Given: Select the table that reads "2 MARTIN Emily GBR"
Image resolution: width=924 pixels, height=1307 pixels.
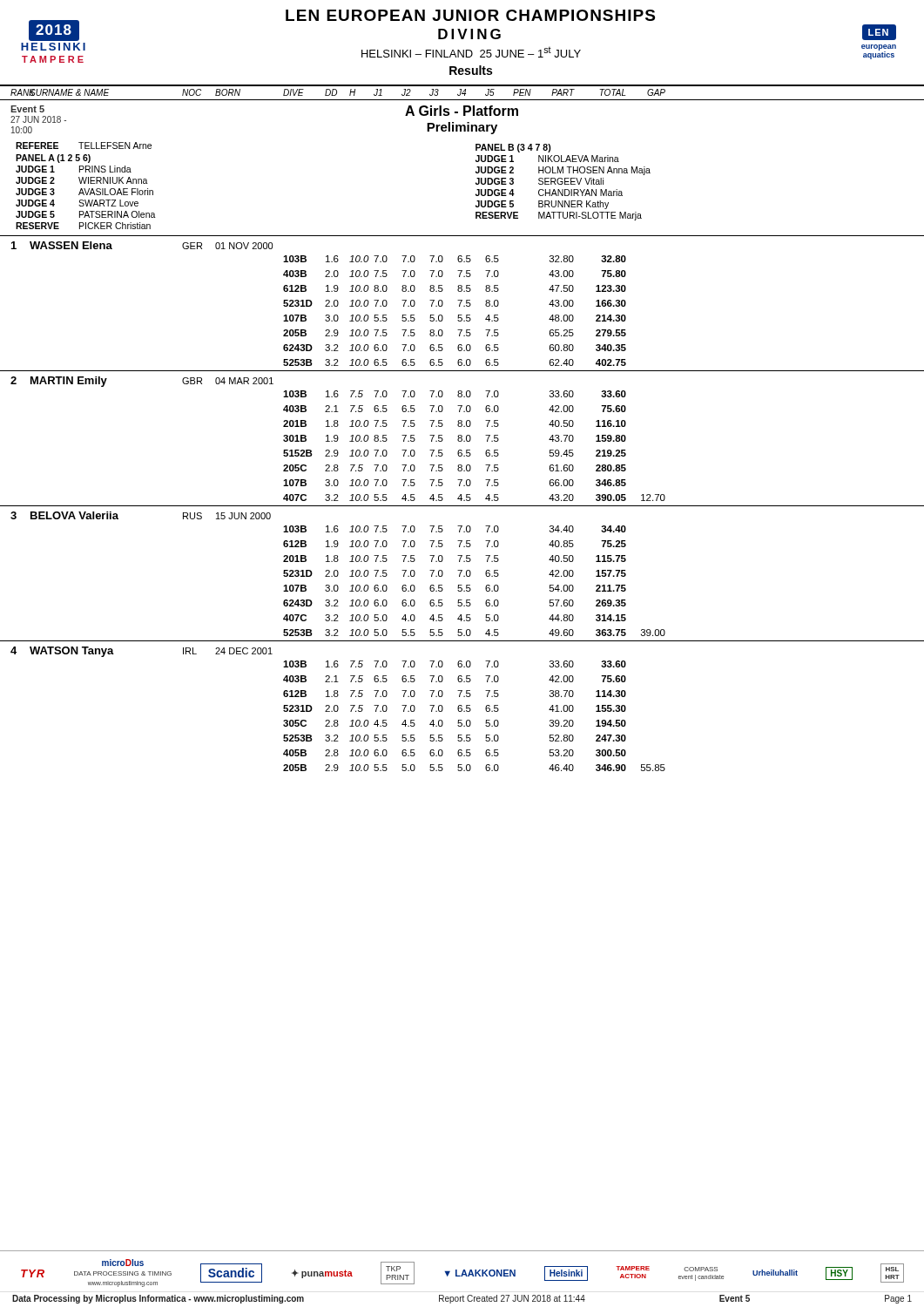Looking at the screenshot, I should tap(462, 438).
